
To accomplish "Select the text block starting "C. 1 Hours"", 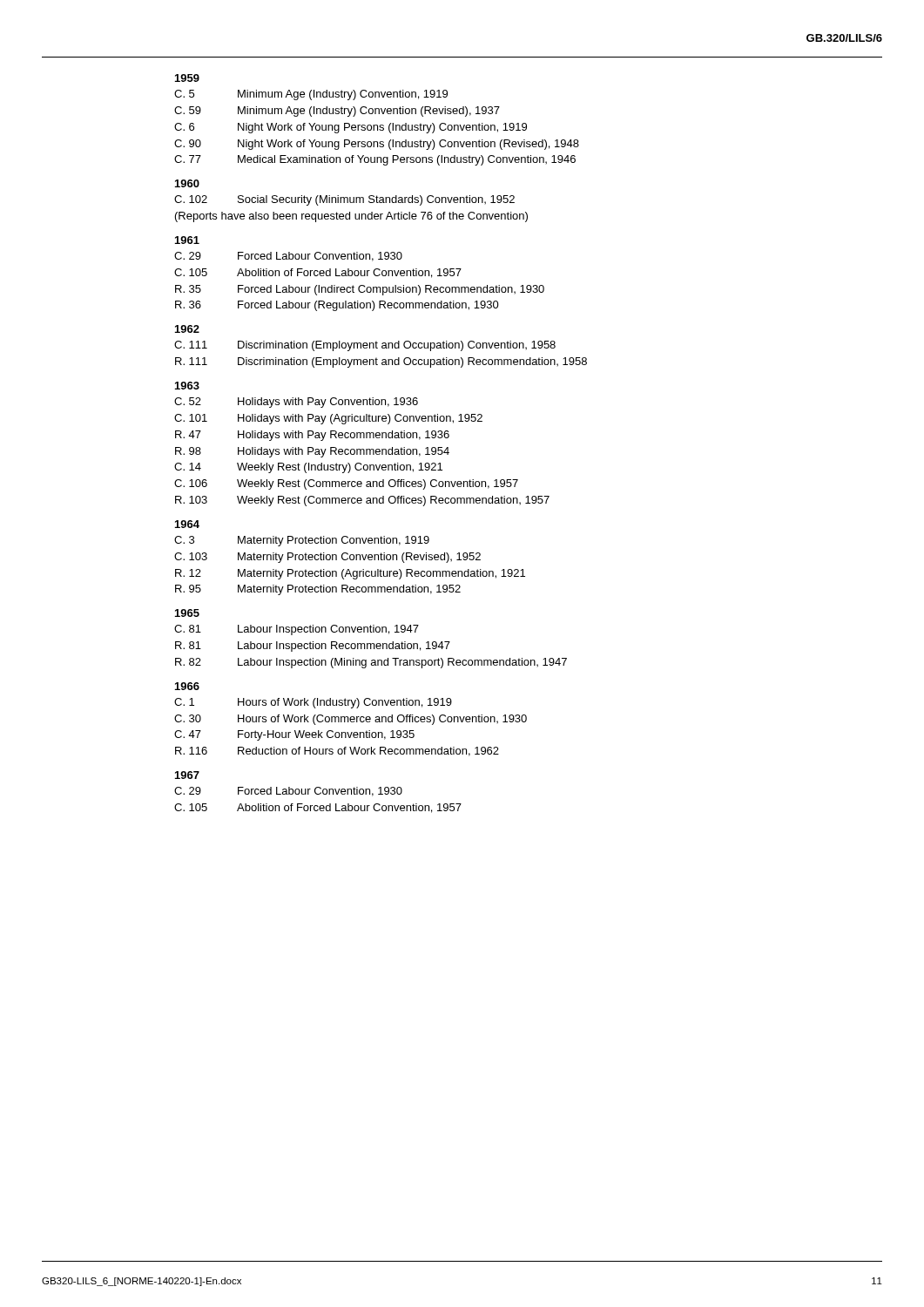I will pos(506,703).
